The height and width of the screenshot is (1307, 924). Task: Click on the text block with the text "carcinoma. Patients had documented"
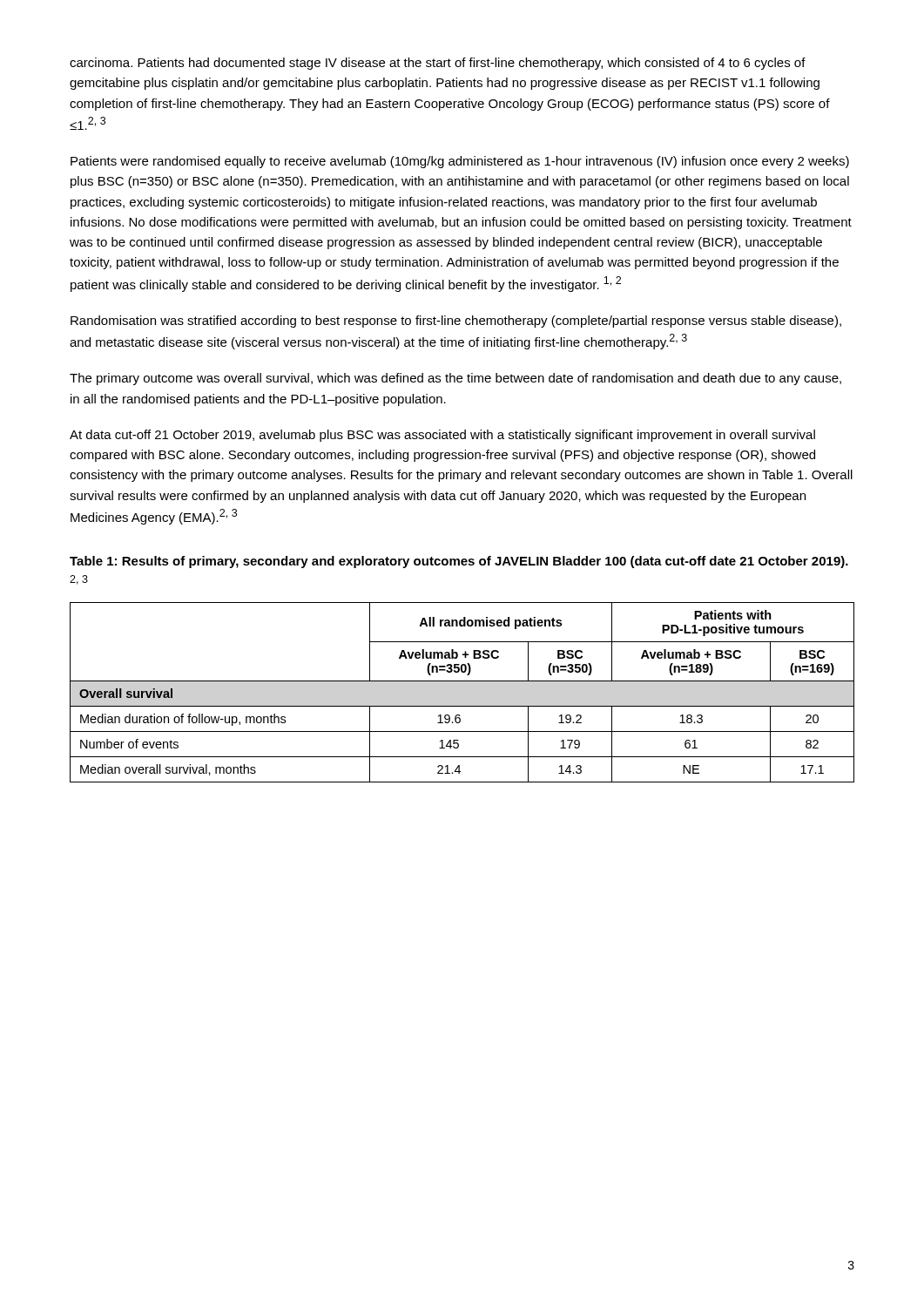(x=450, y=94)
